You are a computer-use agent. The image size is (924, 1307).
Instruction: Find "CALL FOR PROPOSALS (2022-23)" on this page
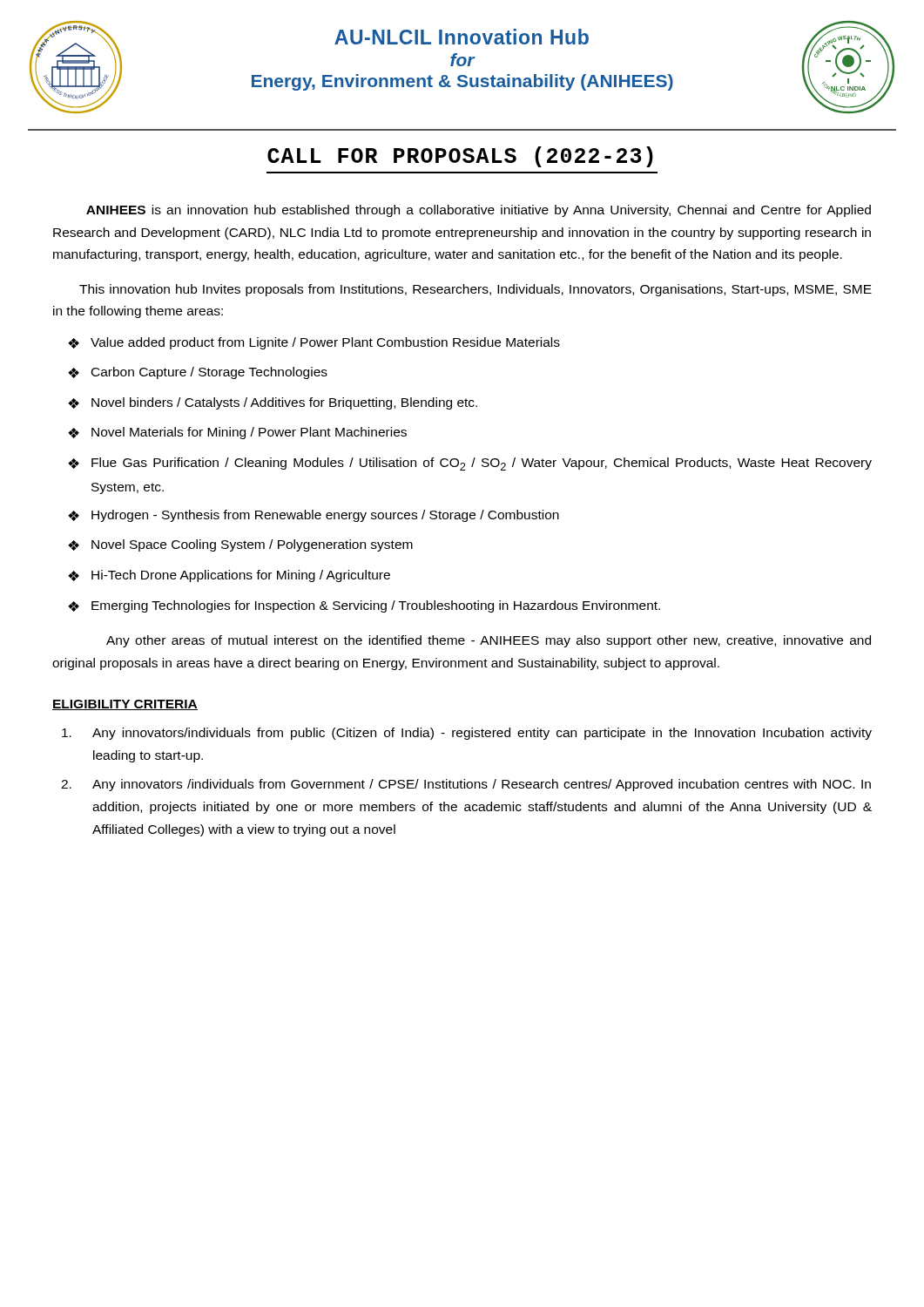click(x=462, y=159)
